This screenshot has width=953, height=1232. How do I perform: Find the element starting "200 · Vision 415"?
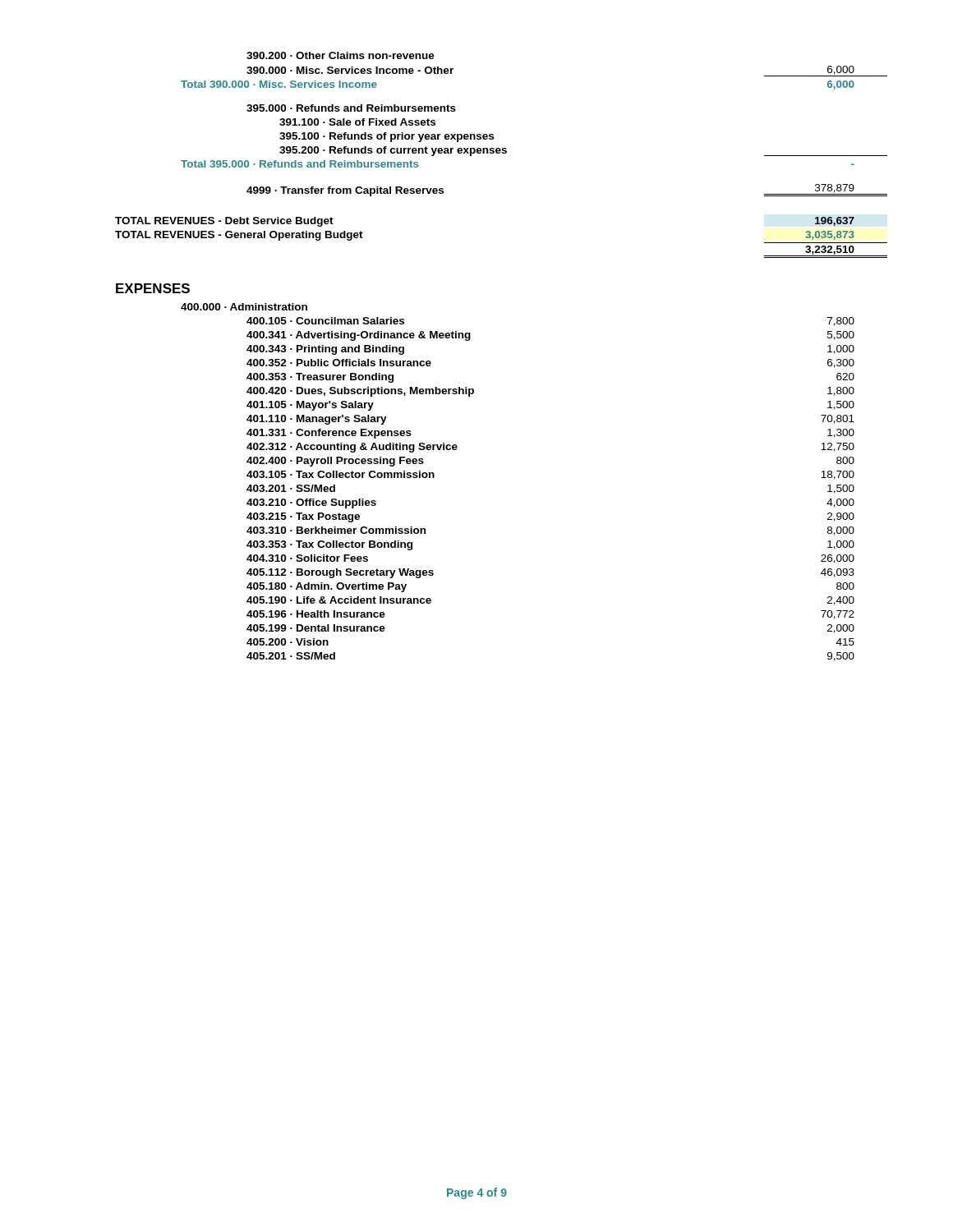click(x=276, y=642)
